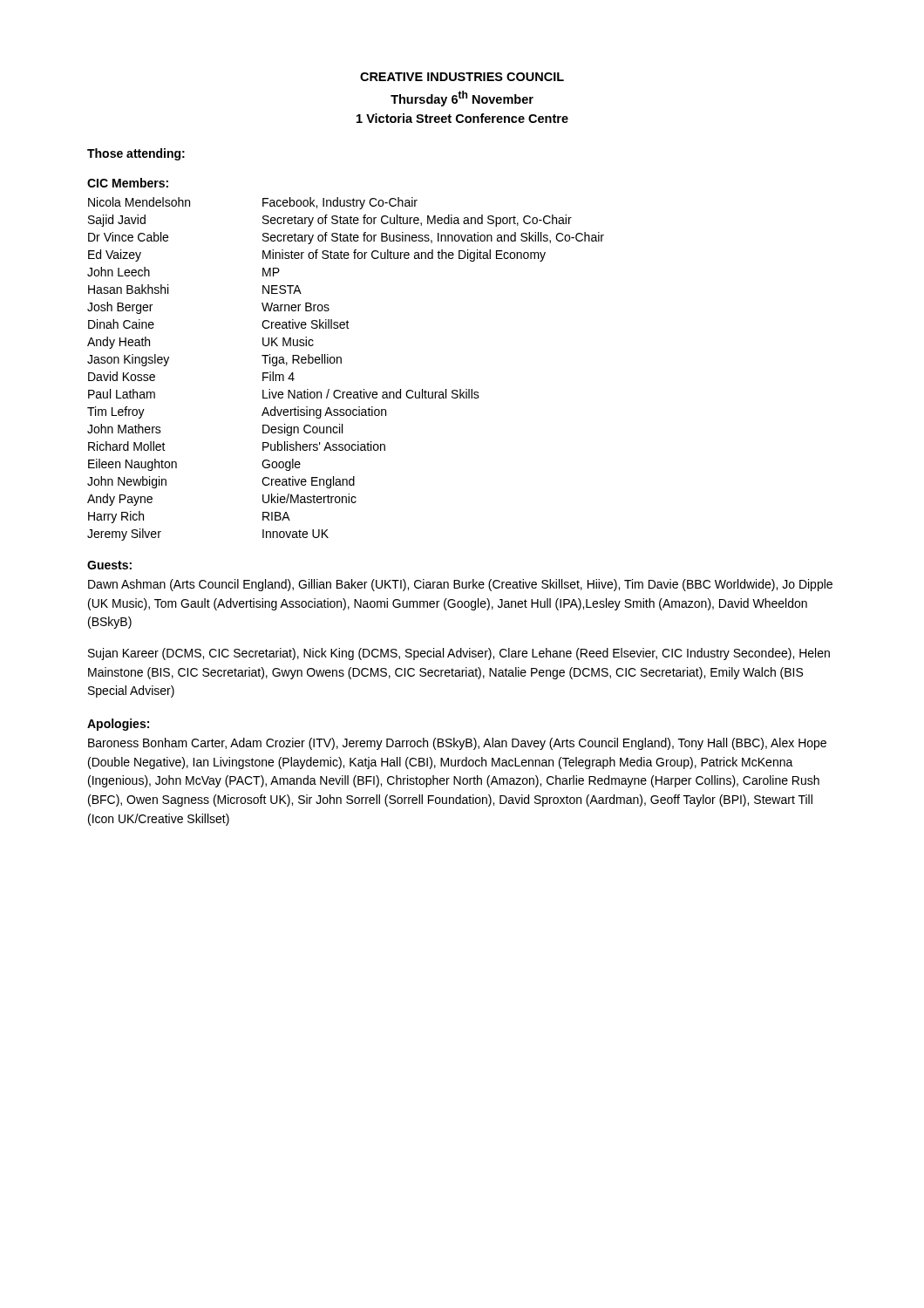This screenshot has height=1308, width=924.
Task: Click where it says "CIC Members:"
Action: click(128, 183)
